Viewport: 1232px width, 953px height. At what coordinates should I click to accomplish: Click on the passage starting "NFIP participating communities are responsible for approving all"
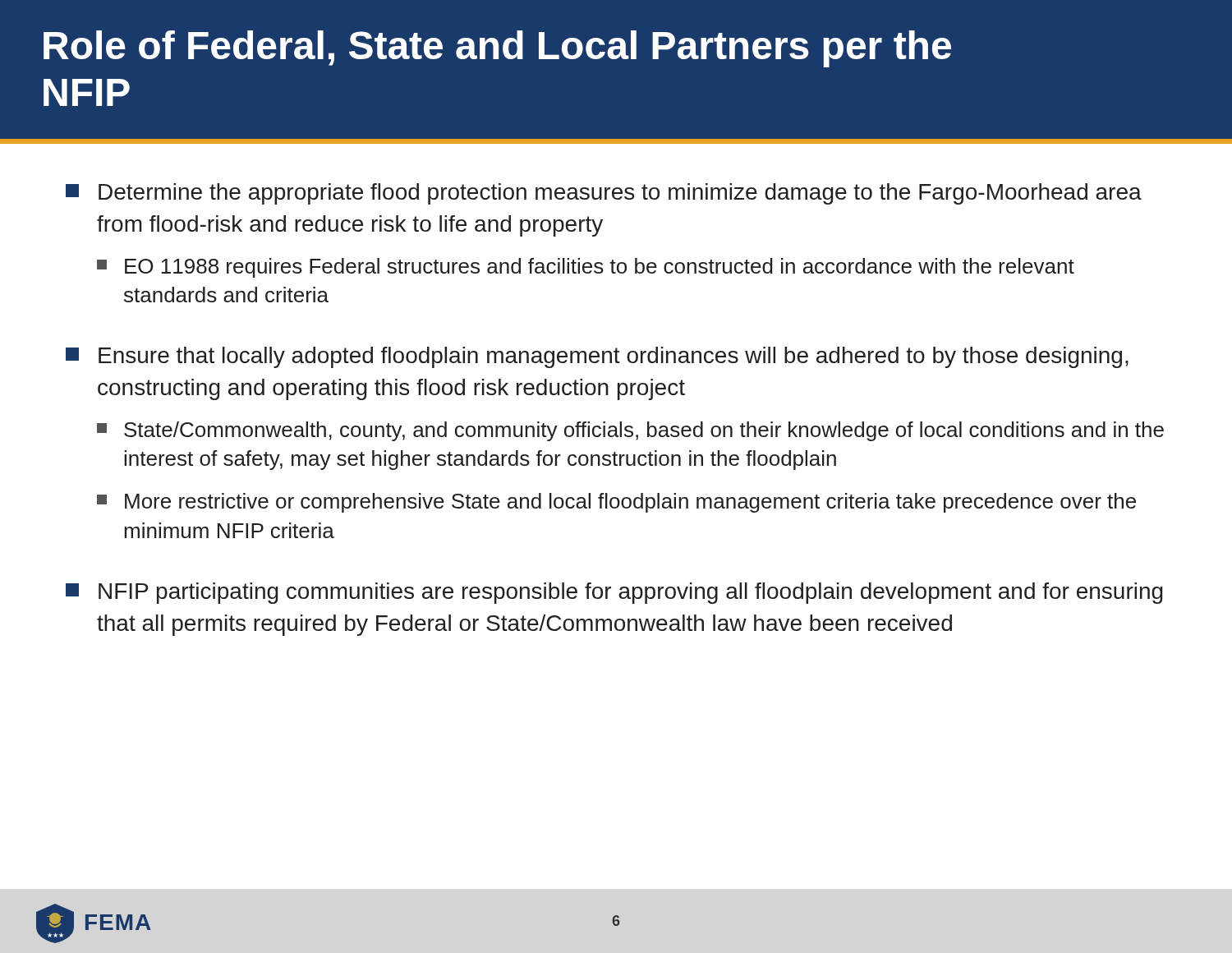(x=616, y=608)
